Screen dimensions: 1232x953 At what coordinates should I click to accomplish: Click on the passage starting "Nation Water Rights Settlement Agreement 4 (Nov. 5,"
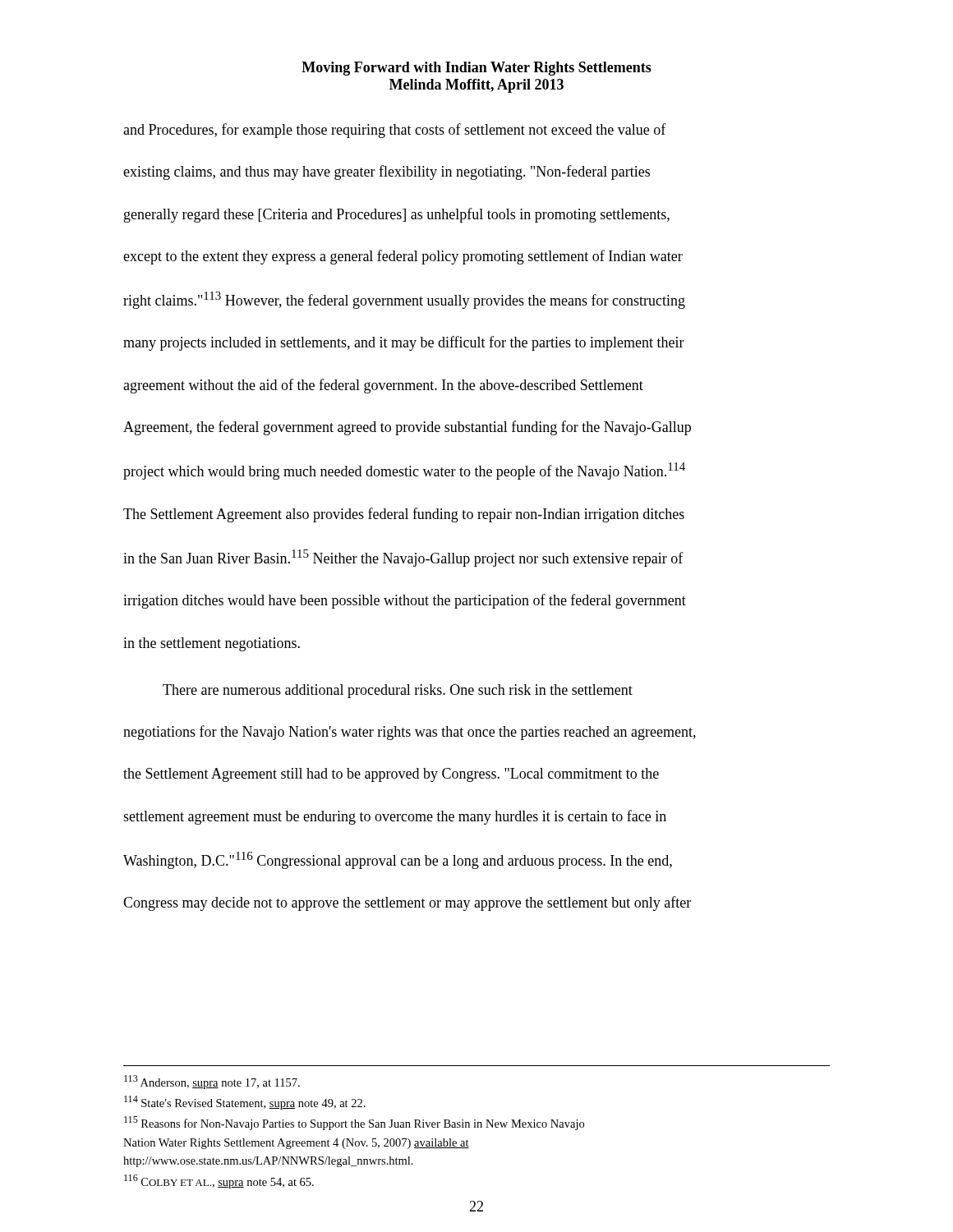coord(296,1142)
